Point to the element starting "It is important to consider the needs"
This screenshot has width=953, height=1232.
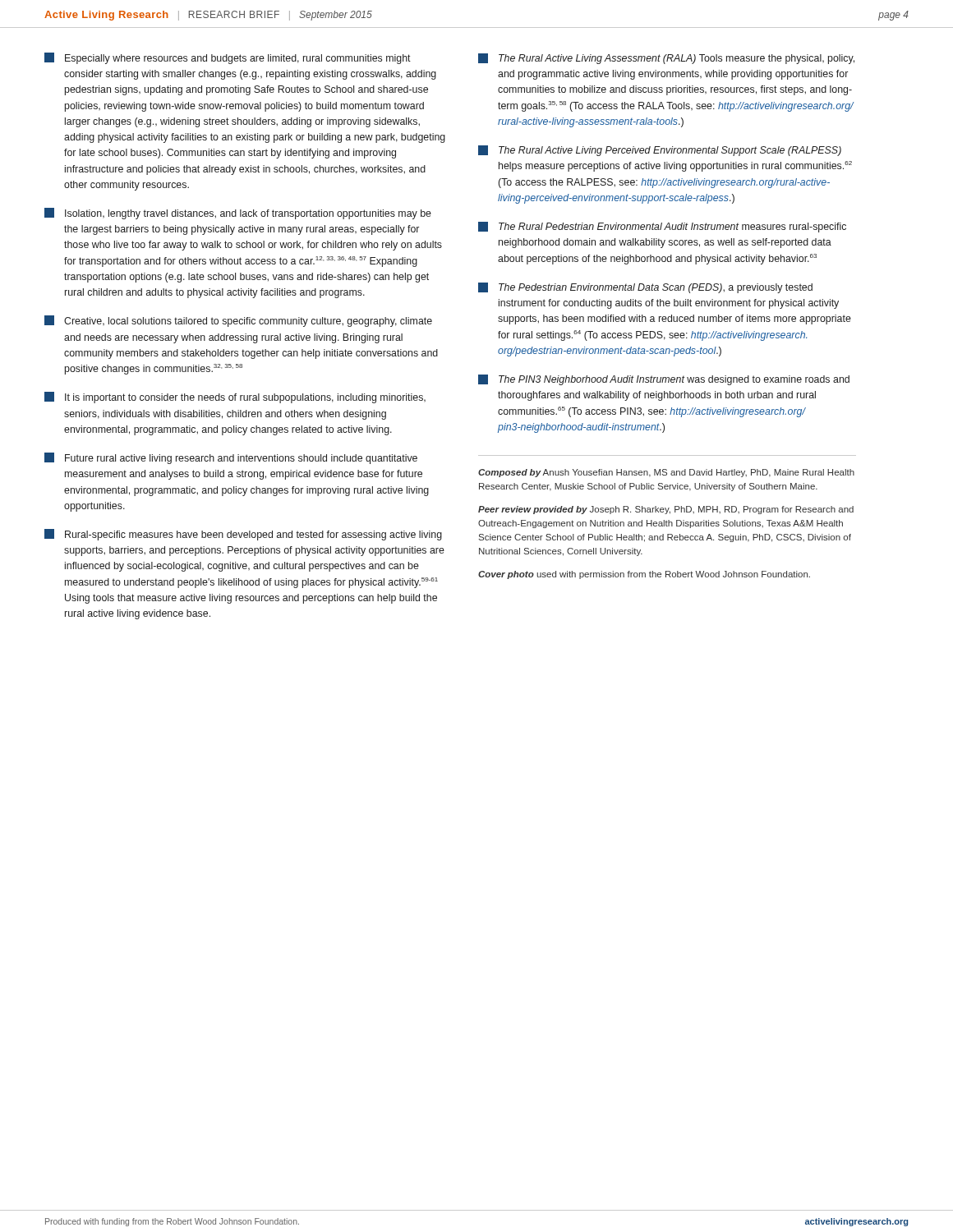[x=246, y=414]
